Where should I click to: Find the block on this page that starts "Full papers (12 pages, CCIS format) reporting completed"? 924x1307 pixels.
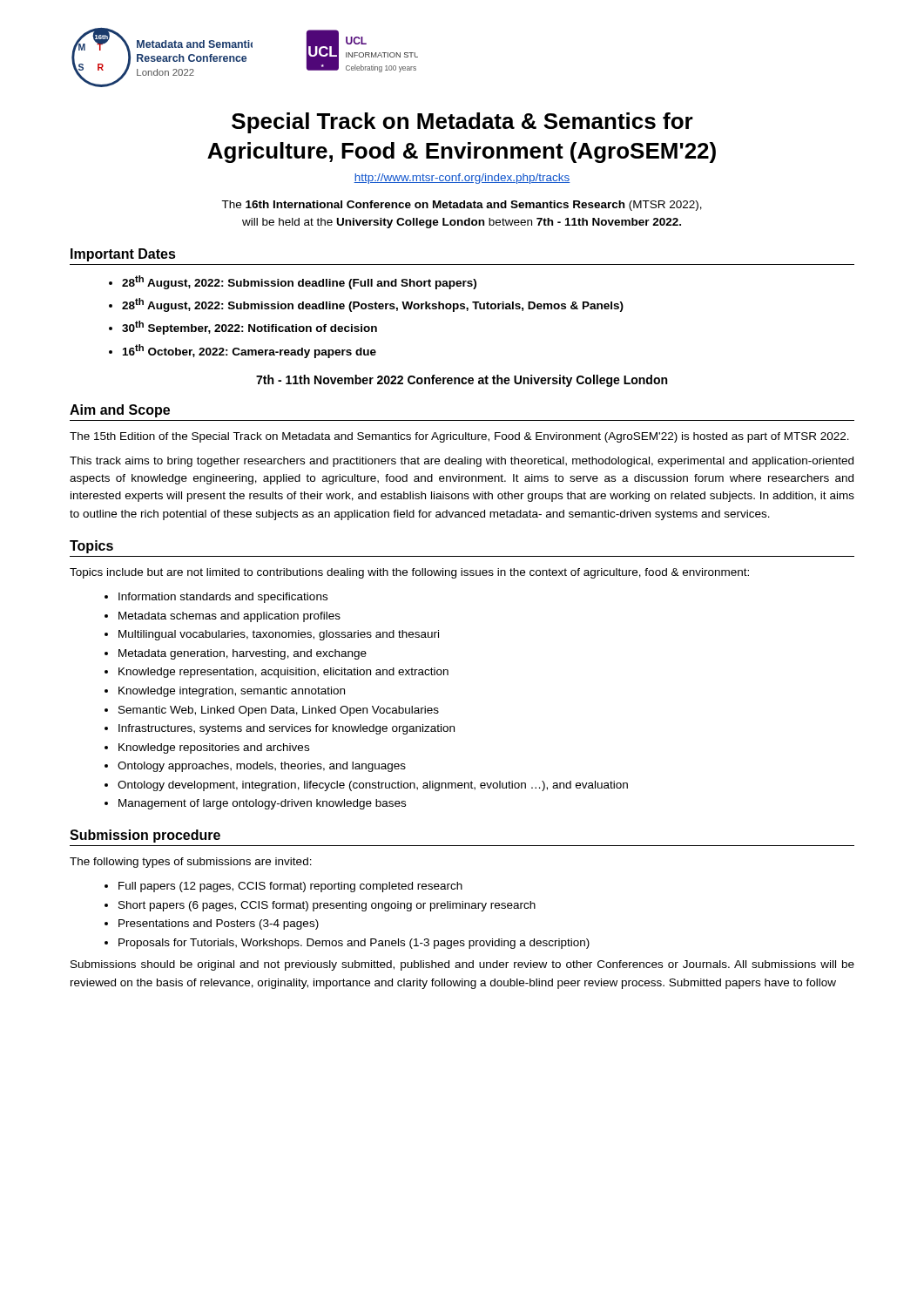tap(290, 887)
